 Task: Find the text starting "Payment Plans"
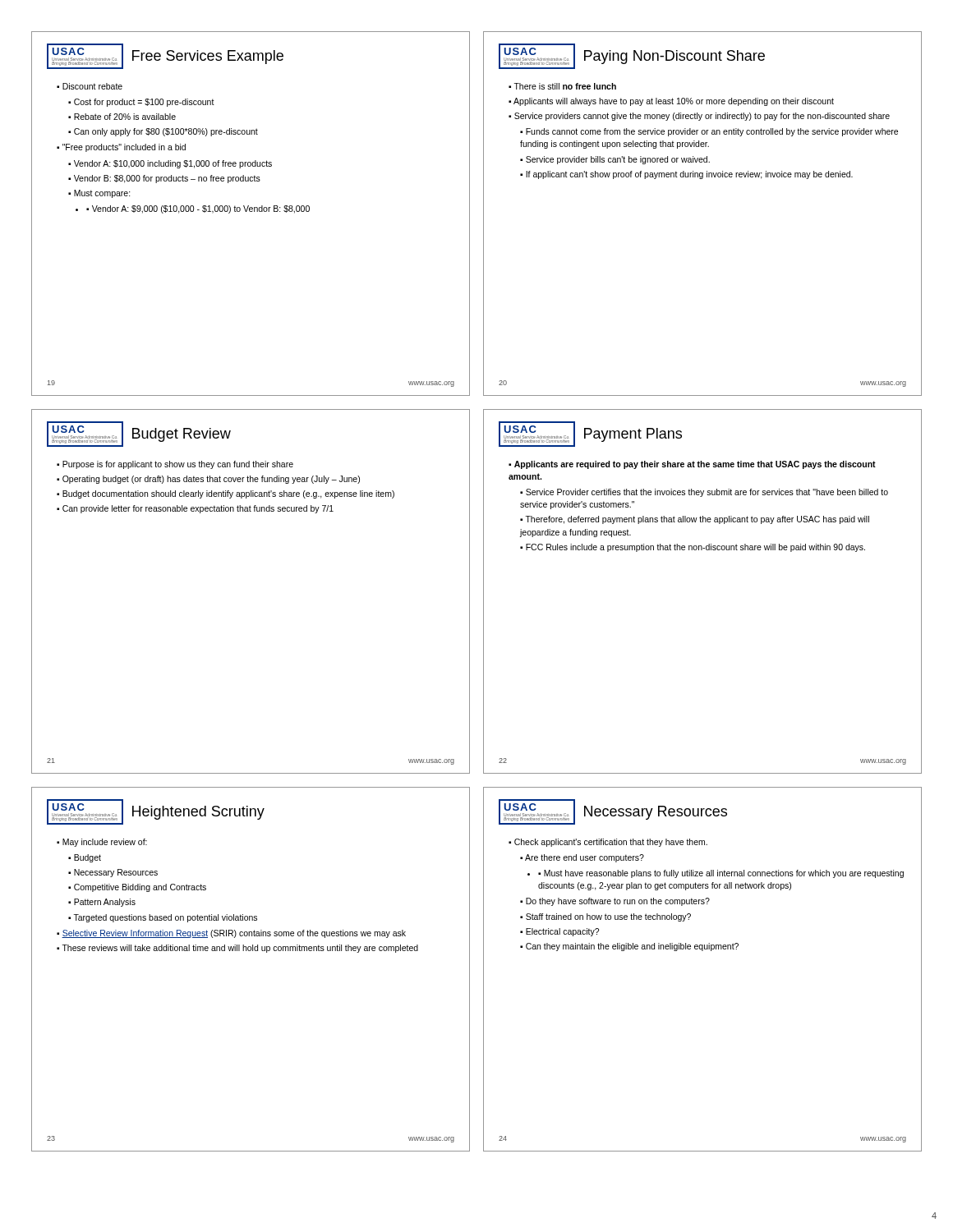point(633,433)
